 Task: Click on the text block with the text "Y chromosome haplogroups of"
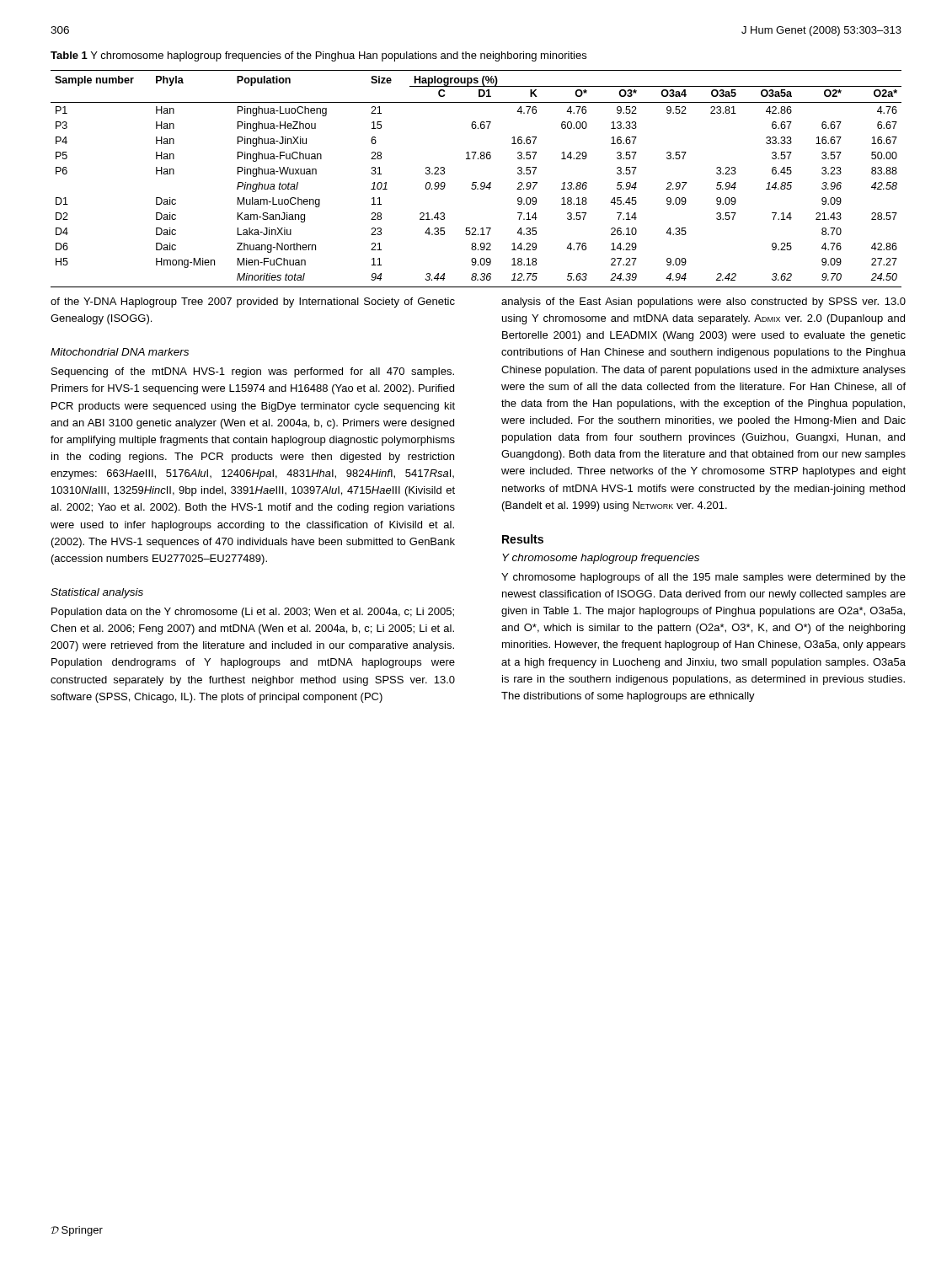(703, 636)
